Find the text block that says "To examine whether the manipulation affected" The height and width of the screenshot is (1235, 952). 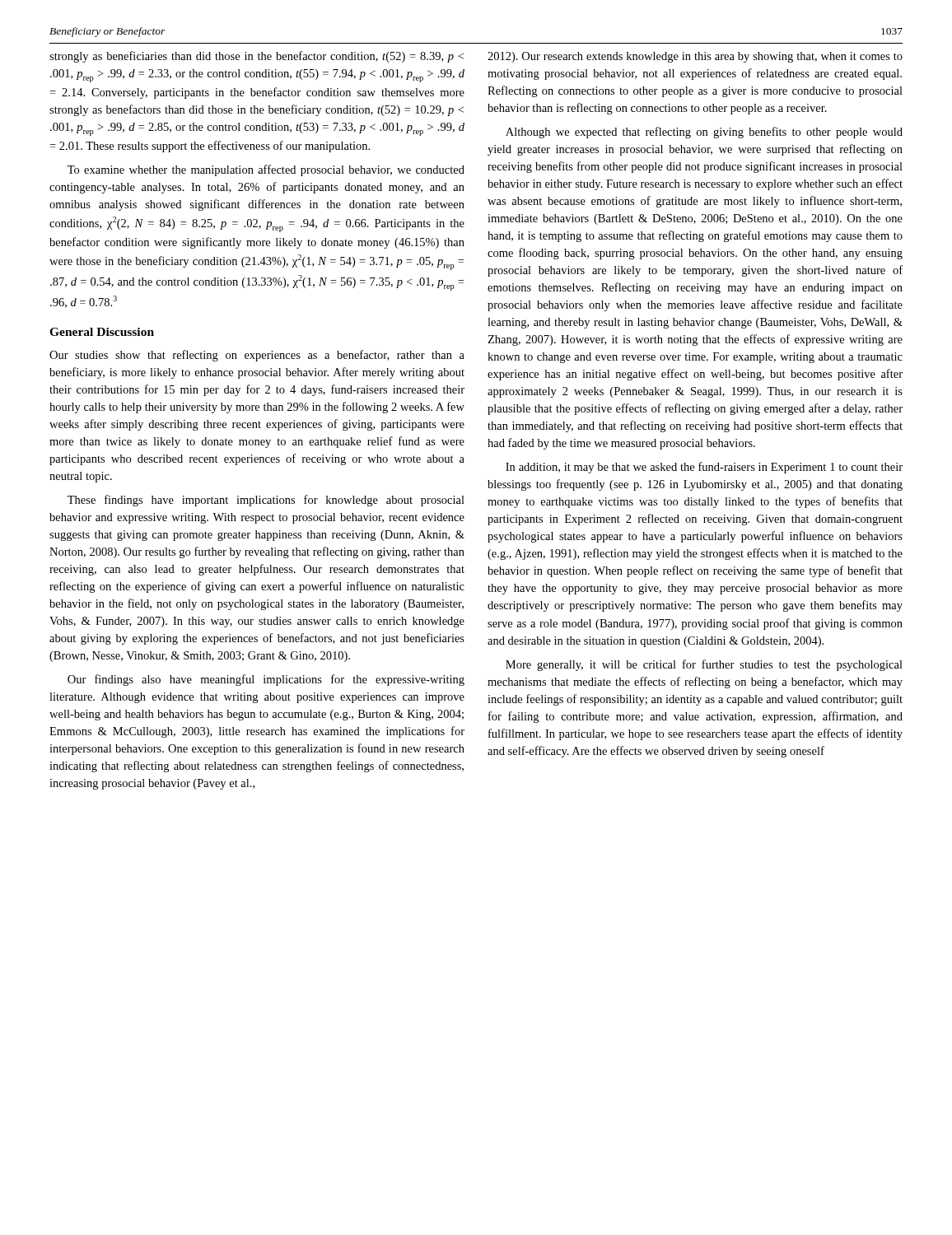click(x=257, y=236)
